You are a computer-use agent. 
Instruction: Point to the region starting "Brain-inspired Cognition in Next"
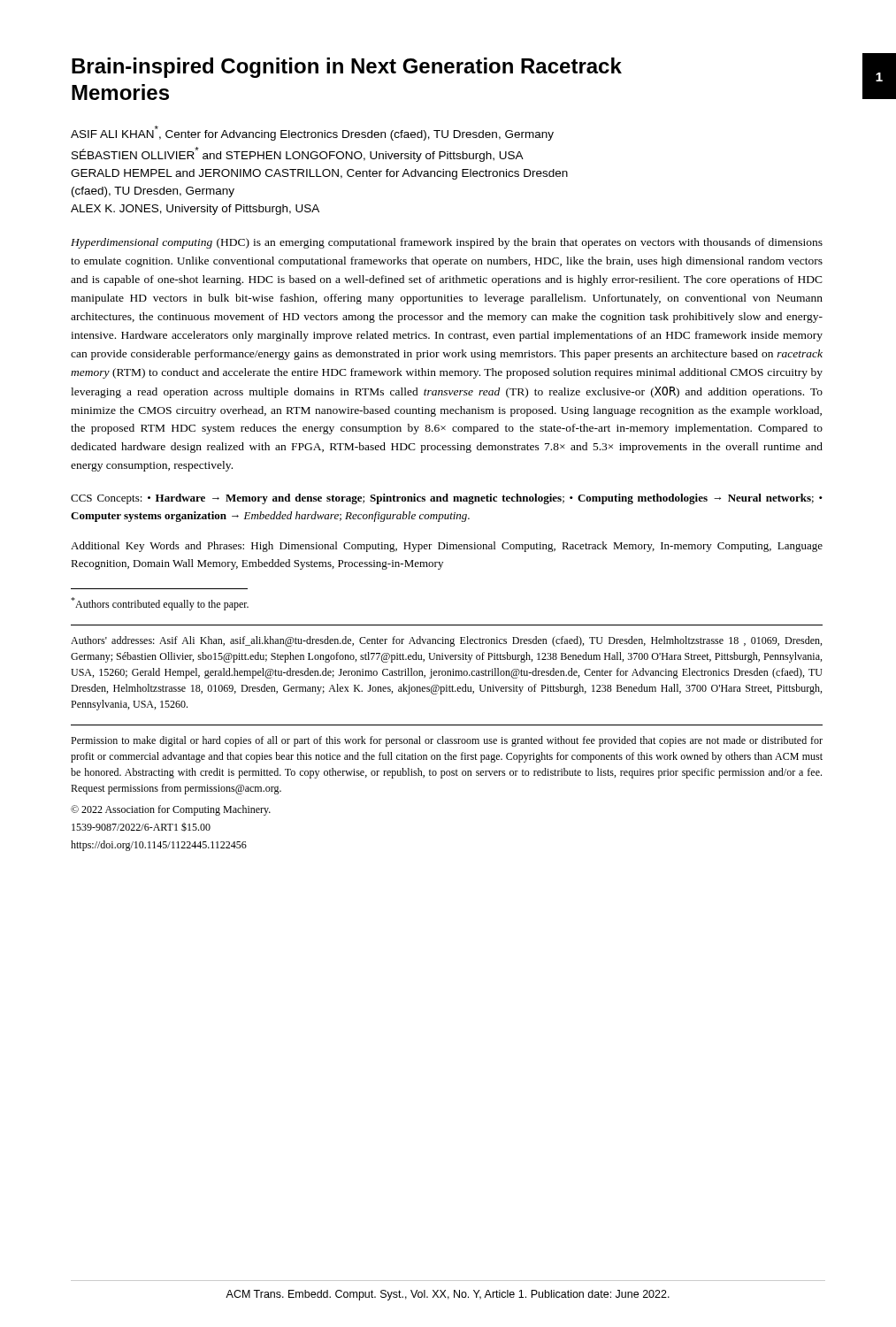[447, 80]
